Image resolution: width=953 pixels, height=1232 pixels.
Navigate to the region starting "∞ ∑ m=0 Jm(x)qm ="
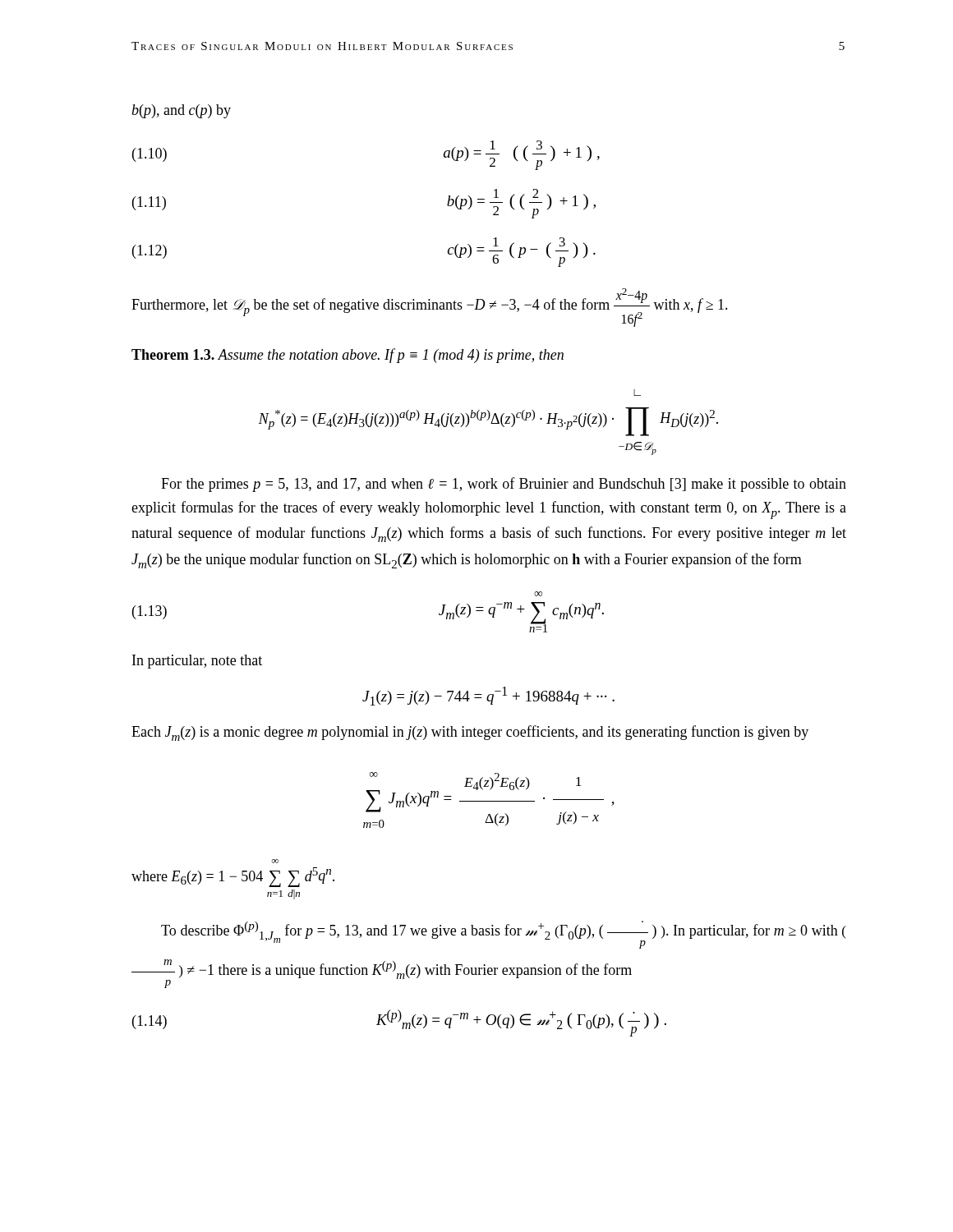pos(489,799)
